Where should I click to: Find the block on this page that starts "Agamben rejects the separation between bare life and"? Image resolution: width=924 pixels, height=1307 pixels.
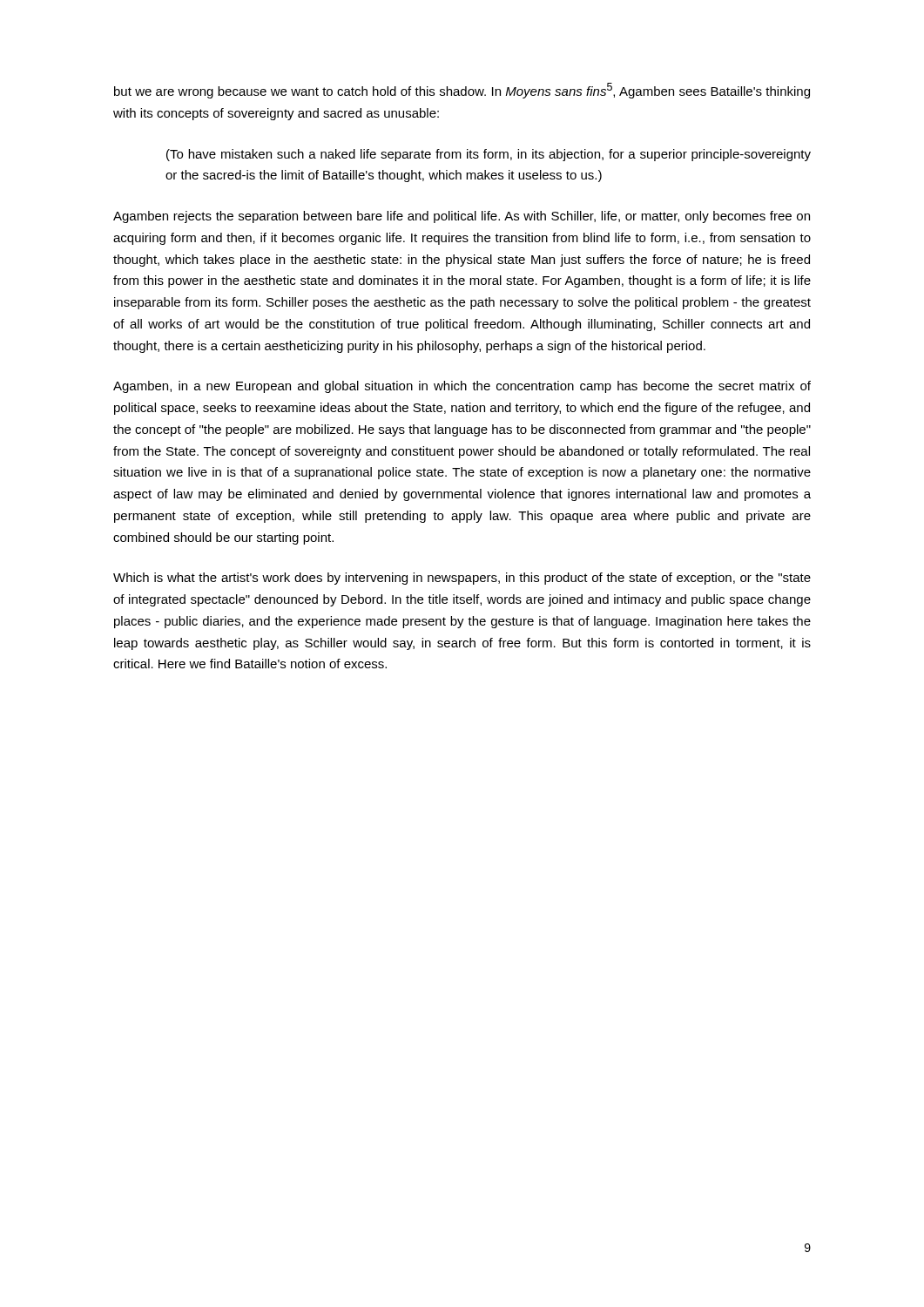pos(462,280)
